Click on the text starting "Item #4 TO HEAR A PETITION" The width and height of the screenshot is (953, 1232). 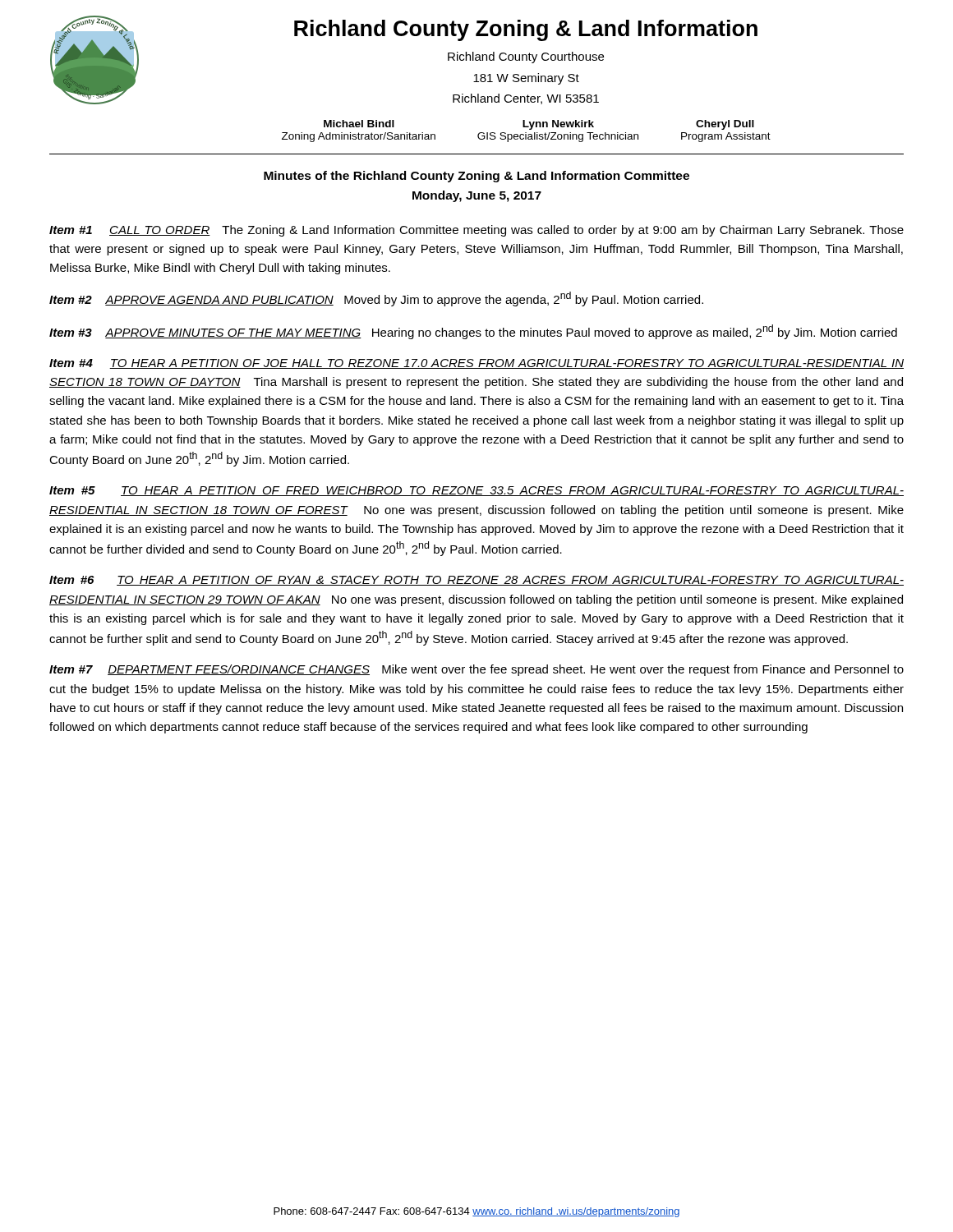[476, 411]
